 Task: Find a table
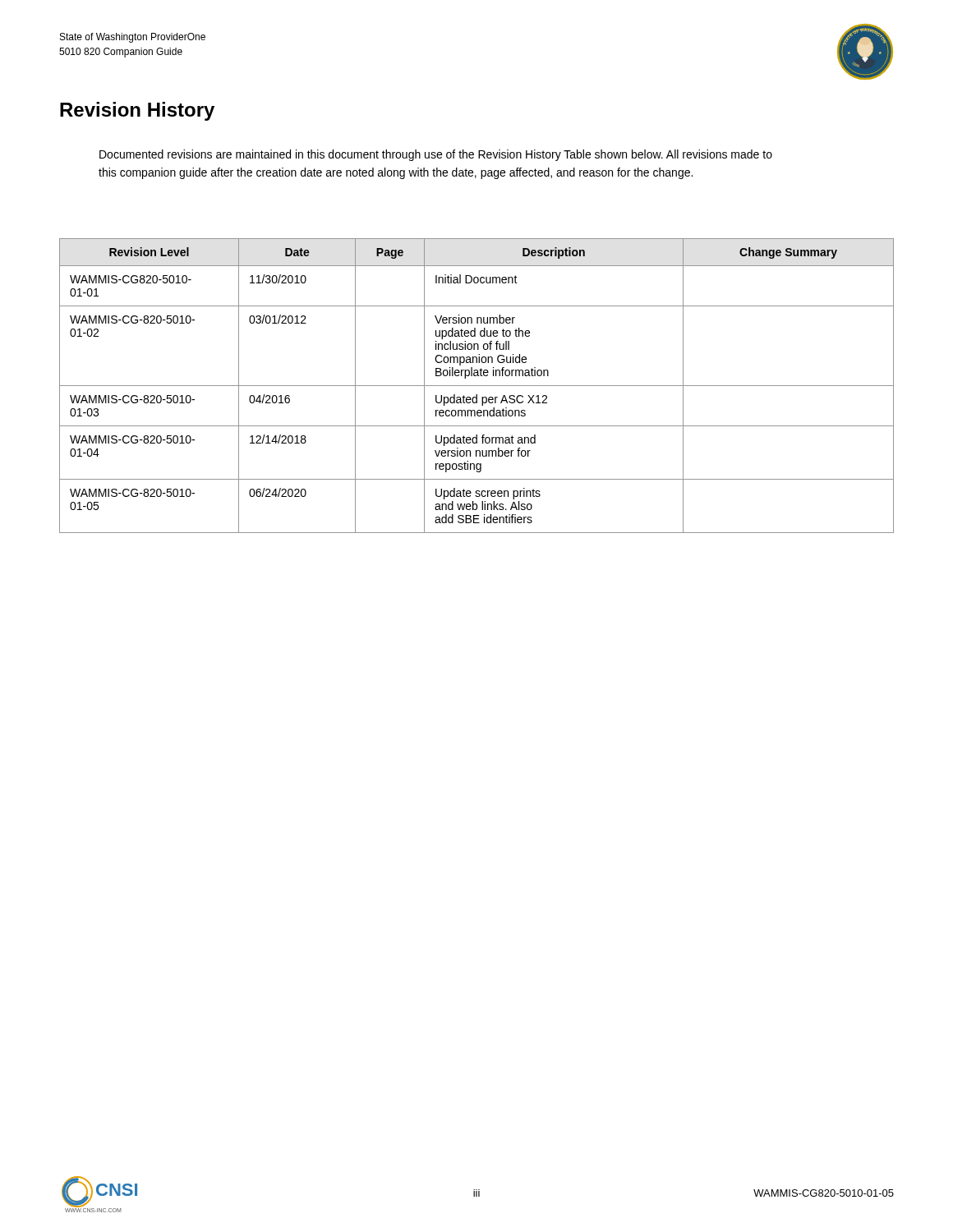coord(476,386)
